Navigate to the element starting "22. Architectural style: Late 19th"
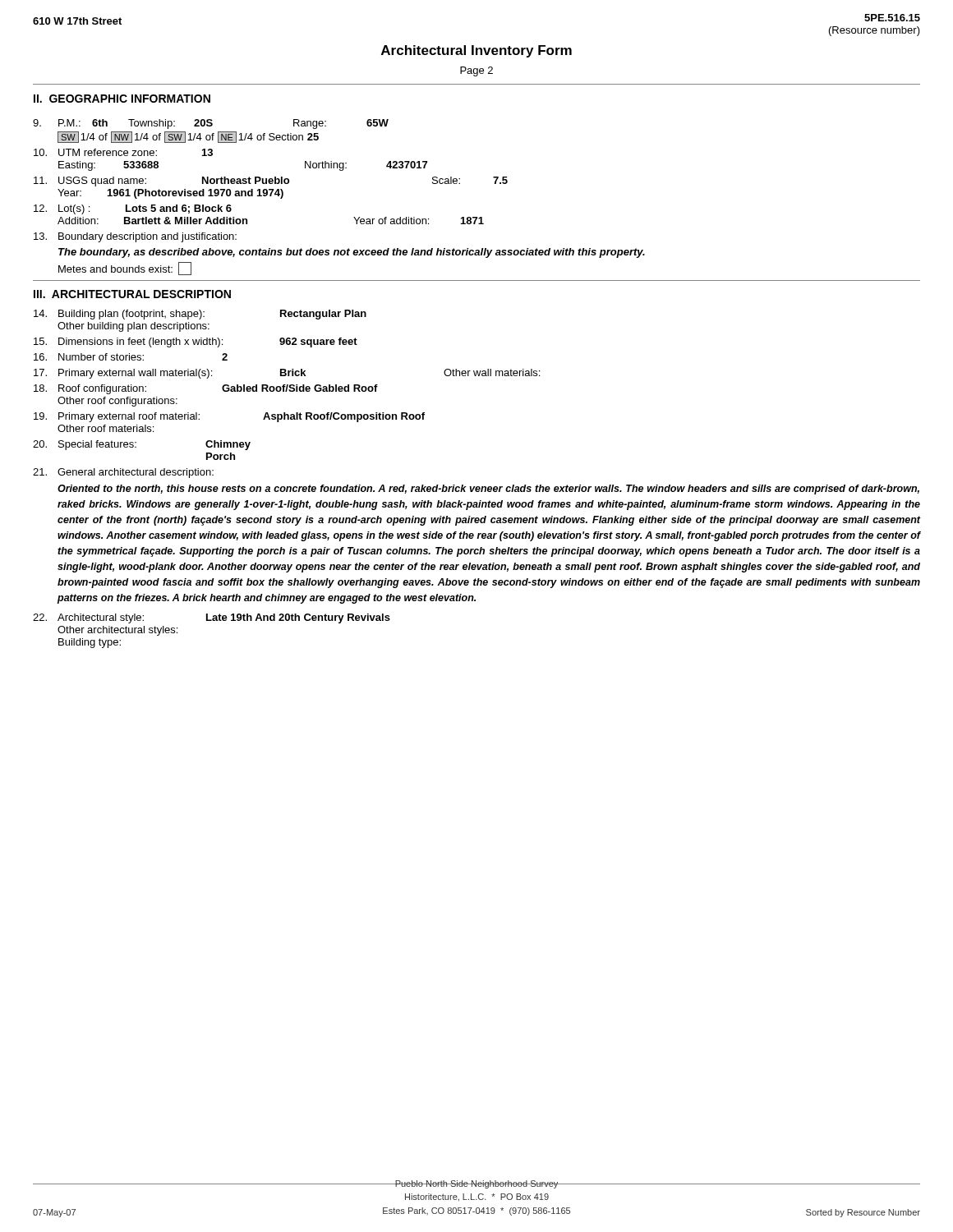Screen dimensions: 1232x953 coord(212,618)
